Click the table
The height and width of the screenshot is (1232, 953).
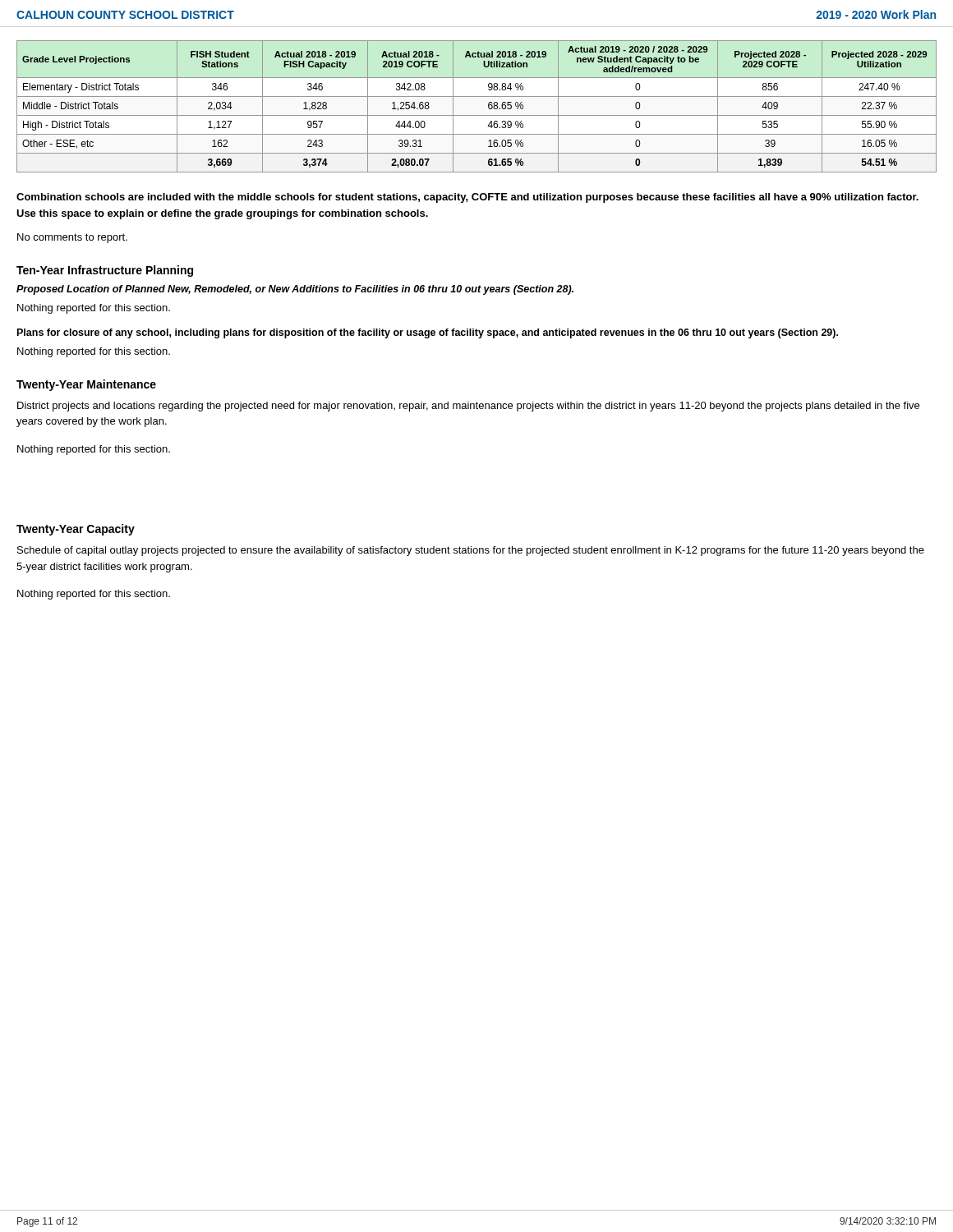click(x=476, y=106)
